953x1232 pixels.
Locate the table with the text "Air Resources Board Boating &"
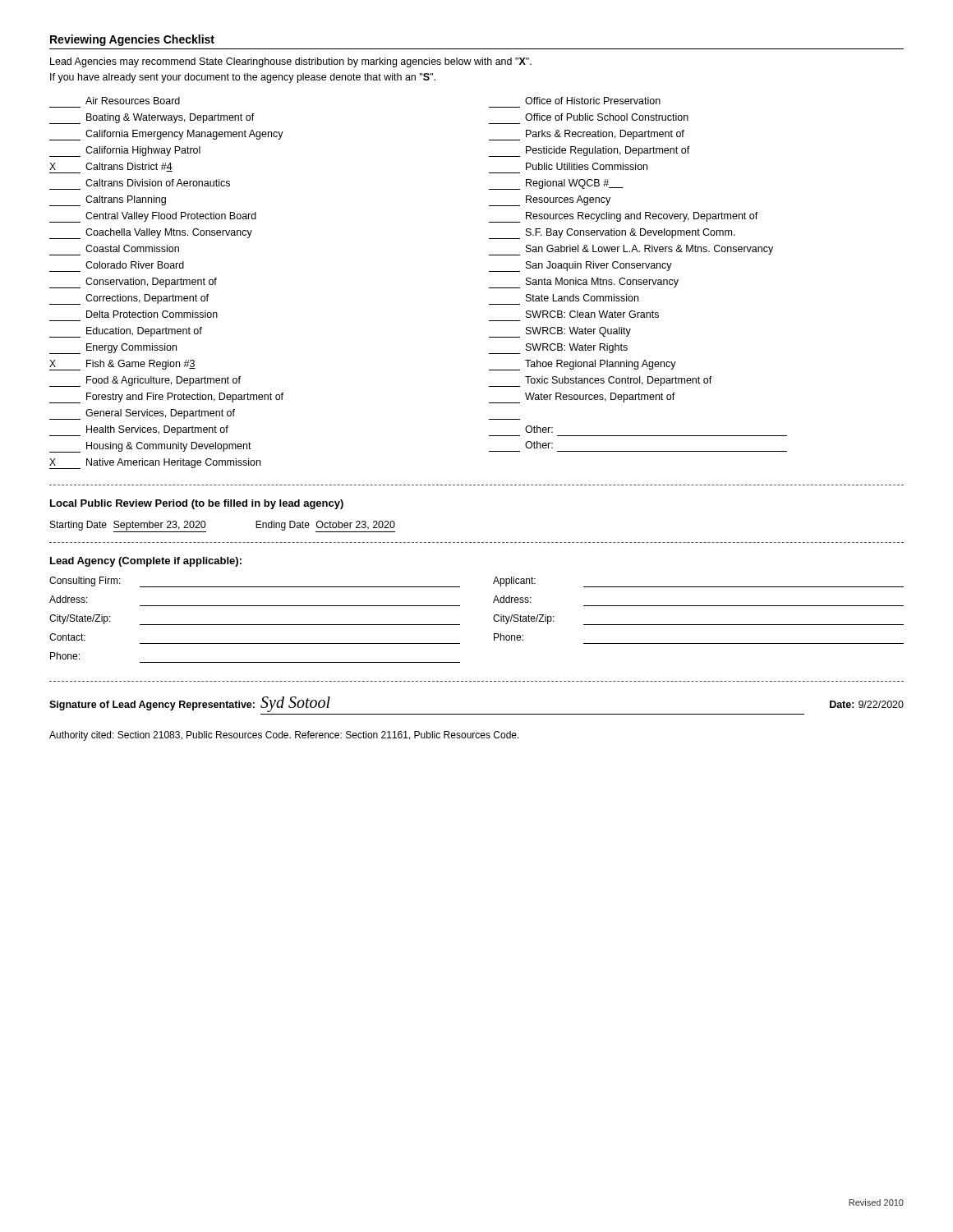pos(476,284)
